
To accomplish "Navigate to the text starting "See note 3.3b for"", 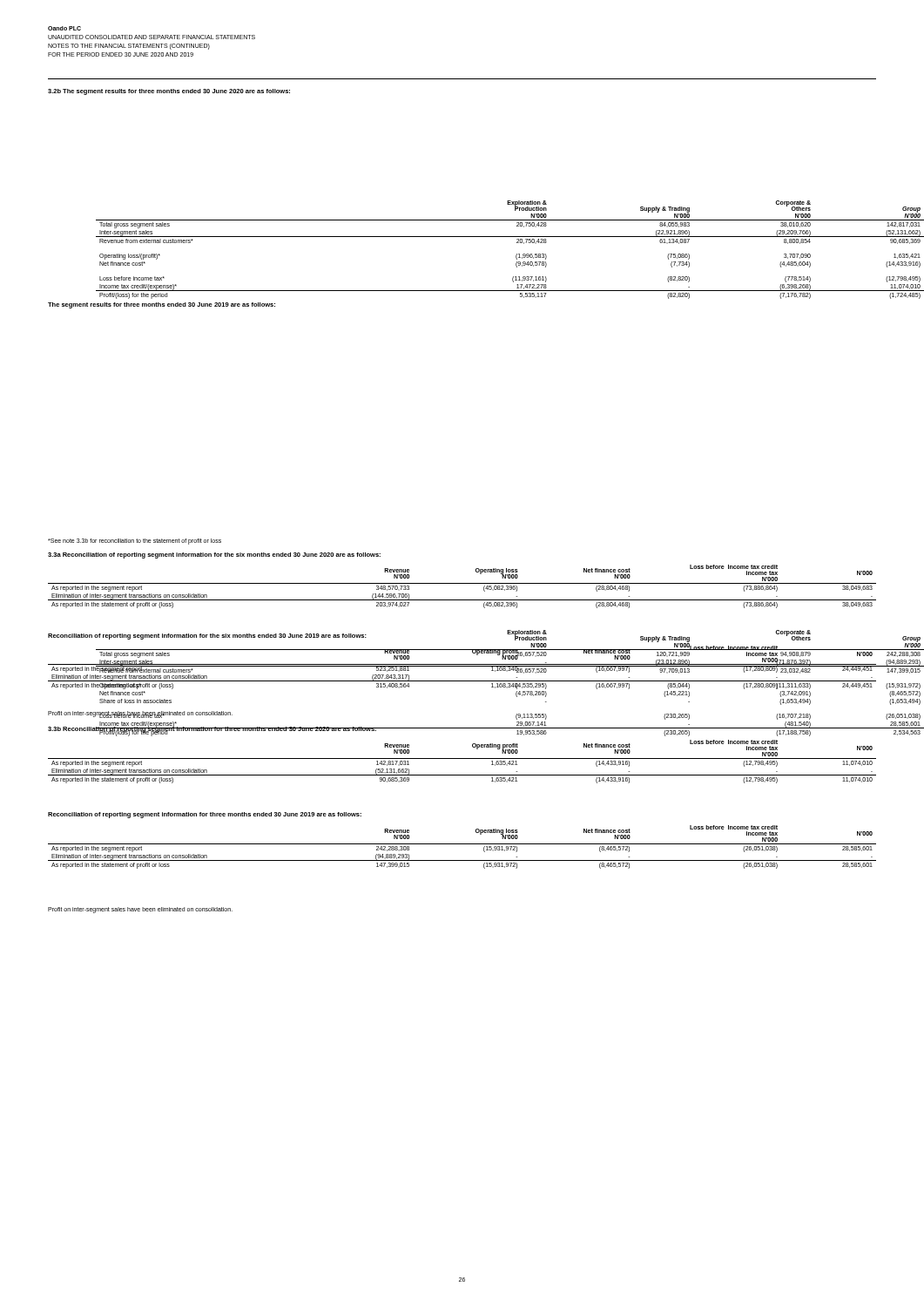I will point(135,541).
